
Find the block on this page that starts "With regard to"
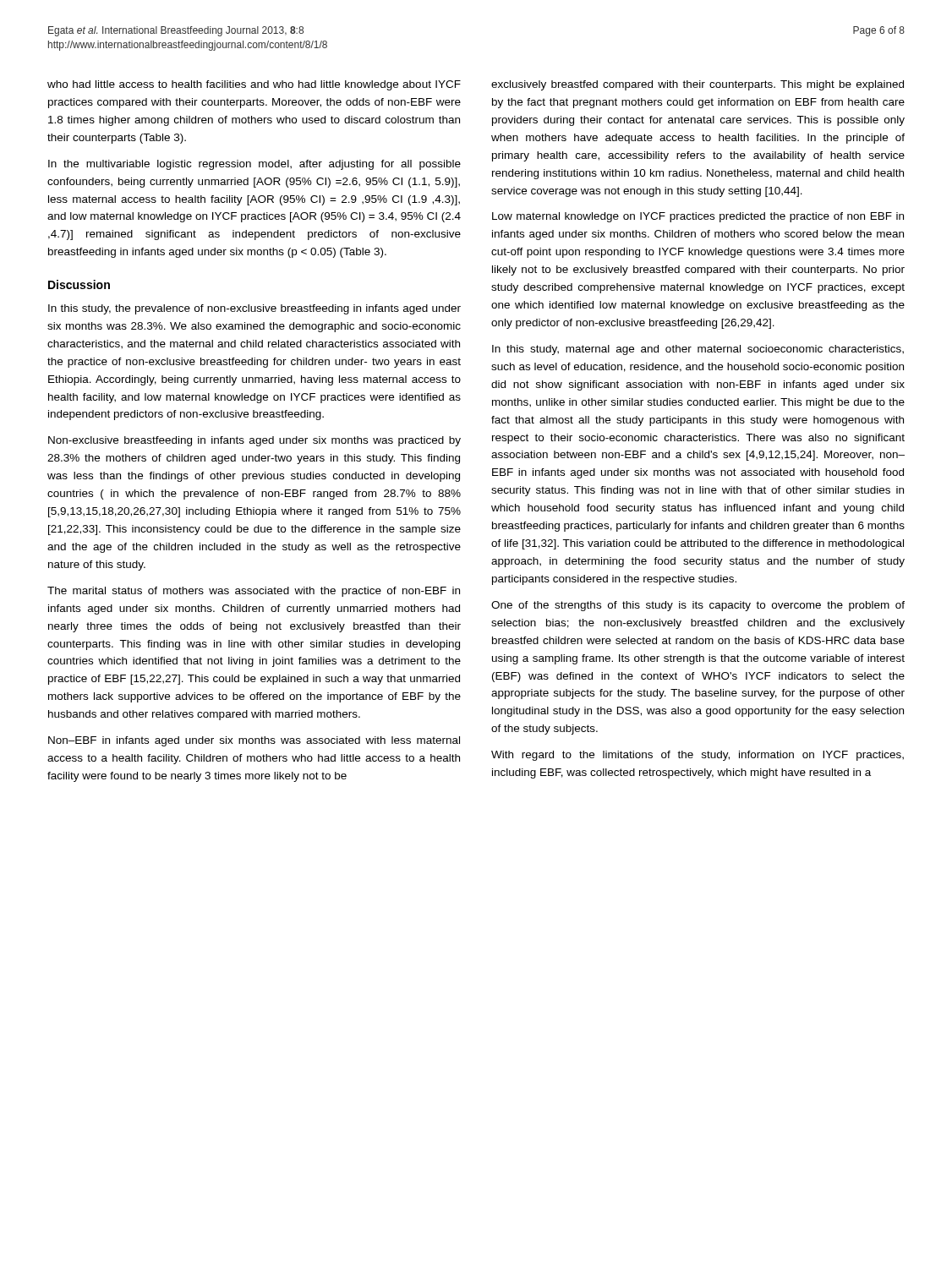coord(698,764)
